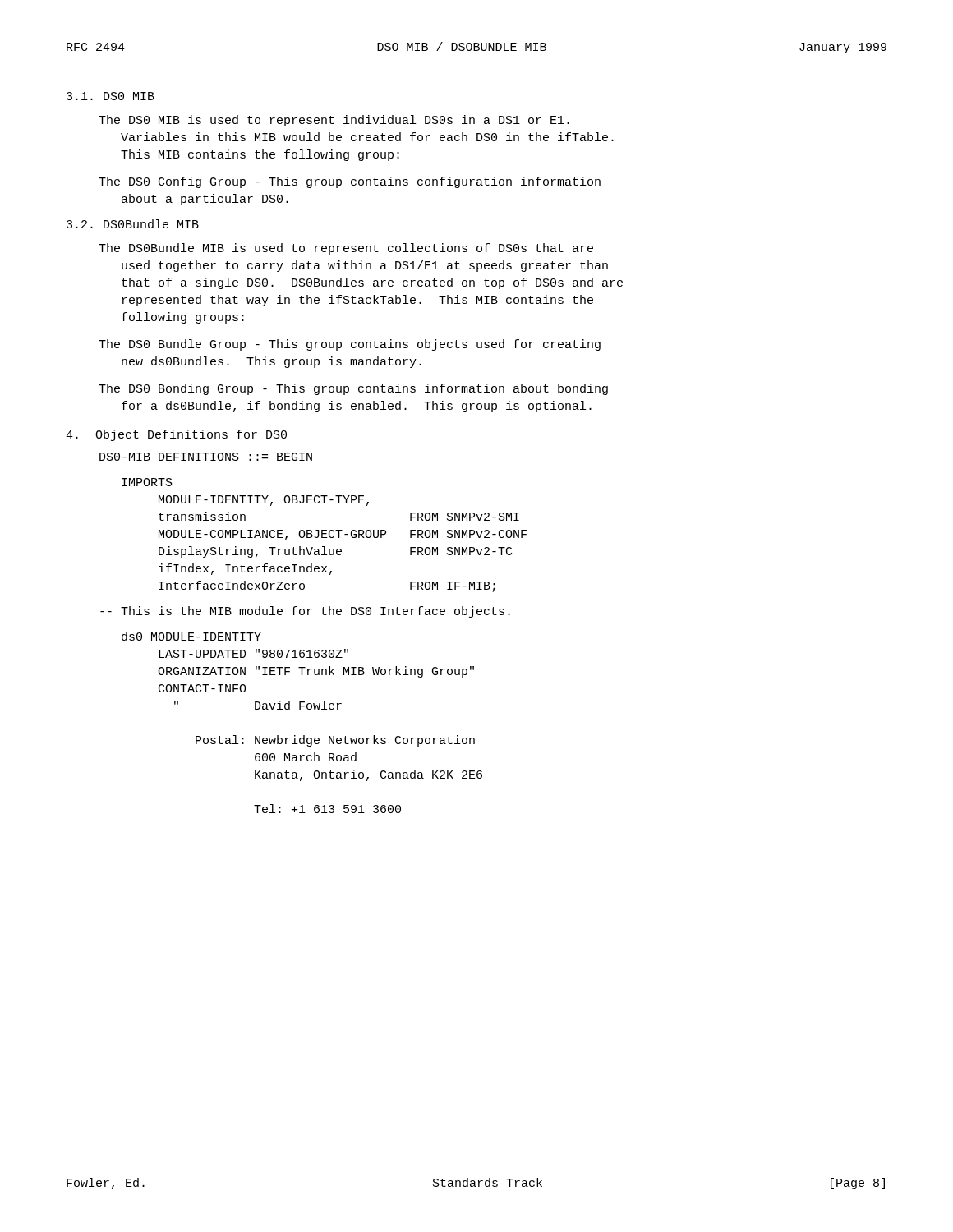Locate the region starting "The DS0 Config Group - This"
The height and width of the screenshot is (1232, 953).
[x=350, y=191]
